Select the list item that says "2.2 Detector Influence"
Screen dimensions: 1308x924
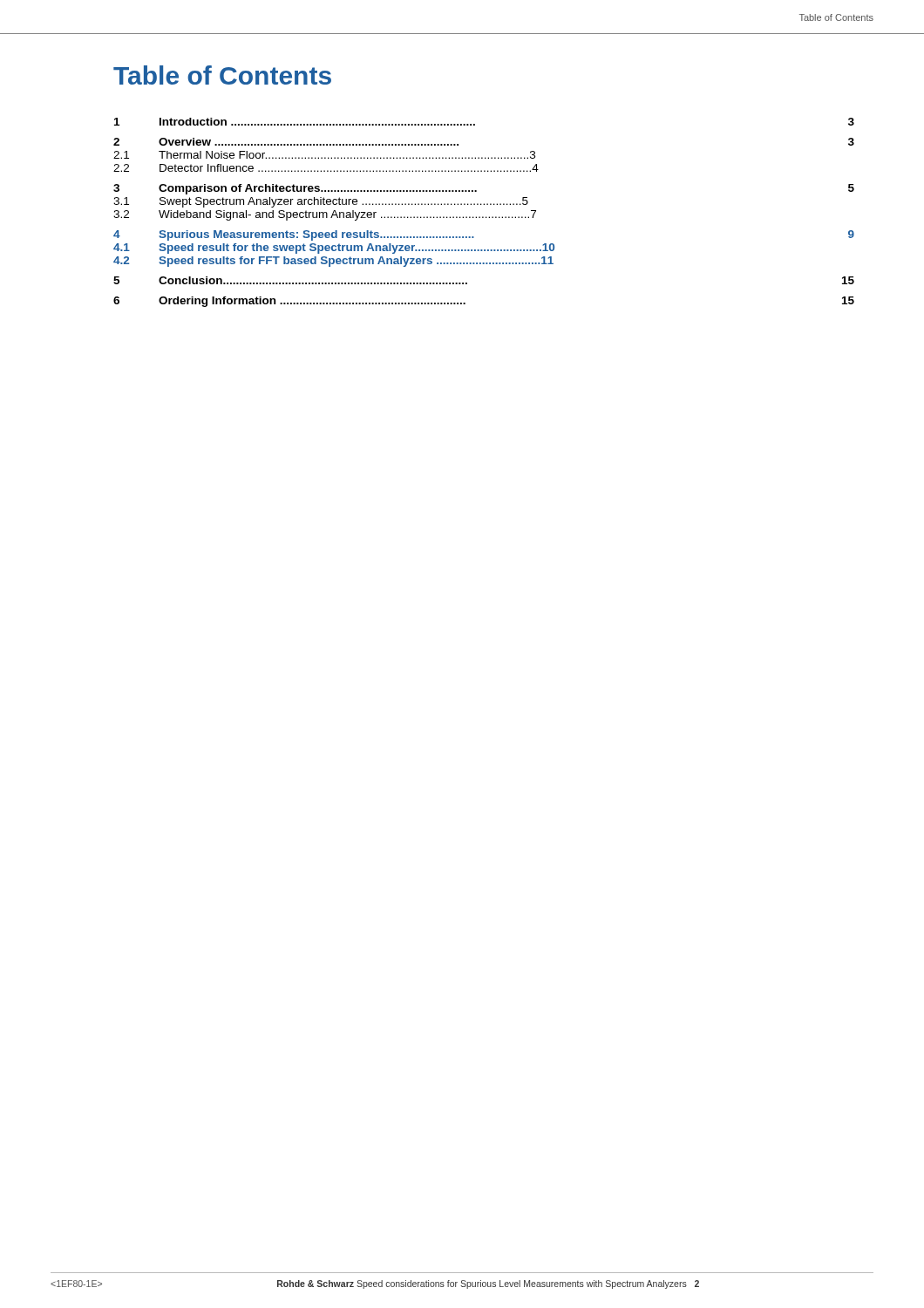point(484,168)
